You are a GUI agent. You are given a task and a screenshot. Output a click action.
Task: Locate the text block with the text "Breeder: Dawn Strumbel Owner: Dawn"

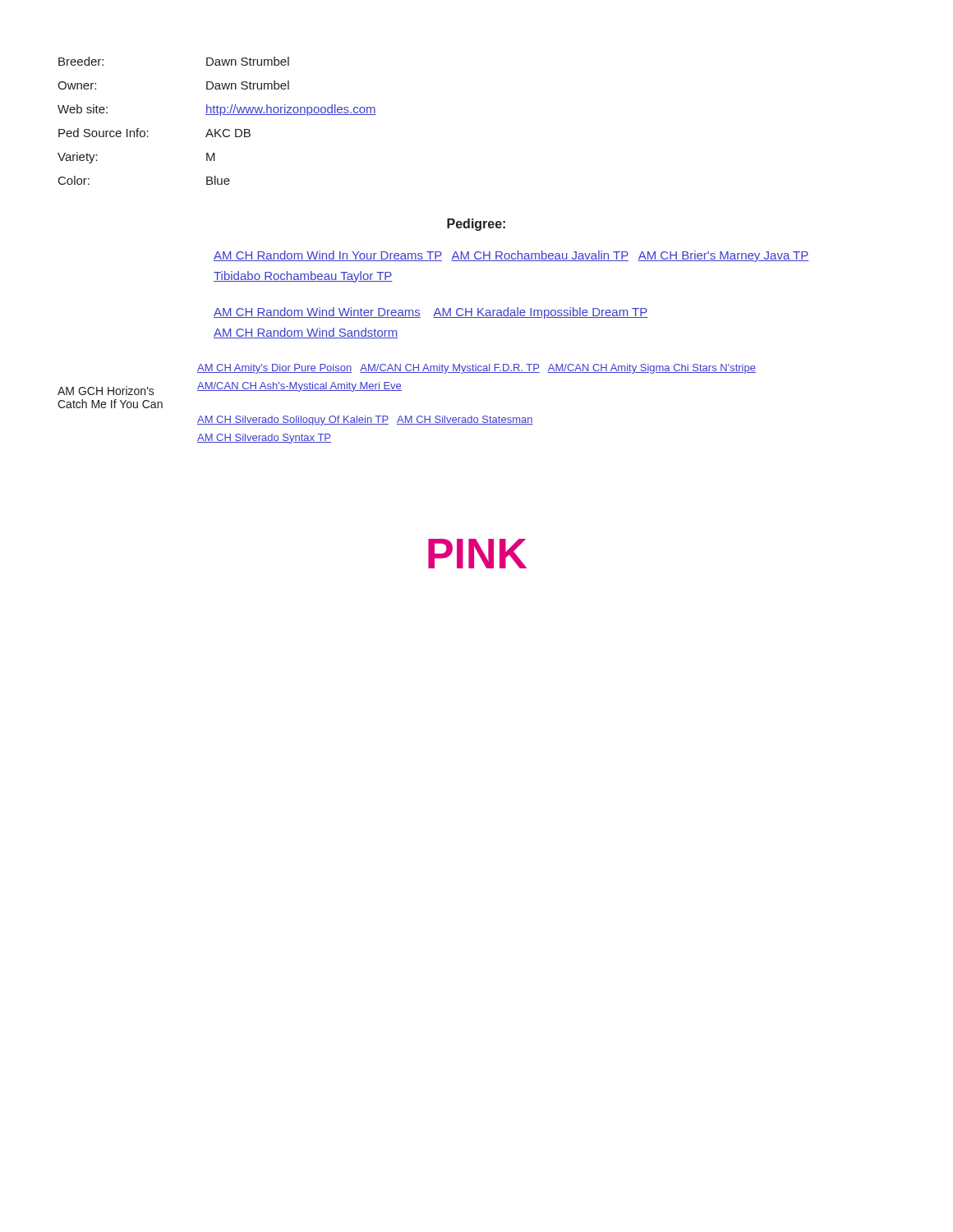pos(217,121)
